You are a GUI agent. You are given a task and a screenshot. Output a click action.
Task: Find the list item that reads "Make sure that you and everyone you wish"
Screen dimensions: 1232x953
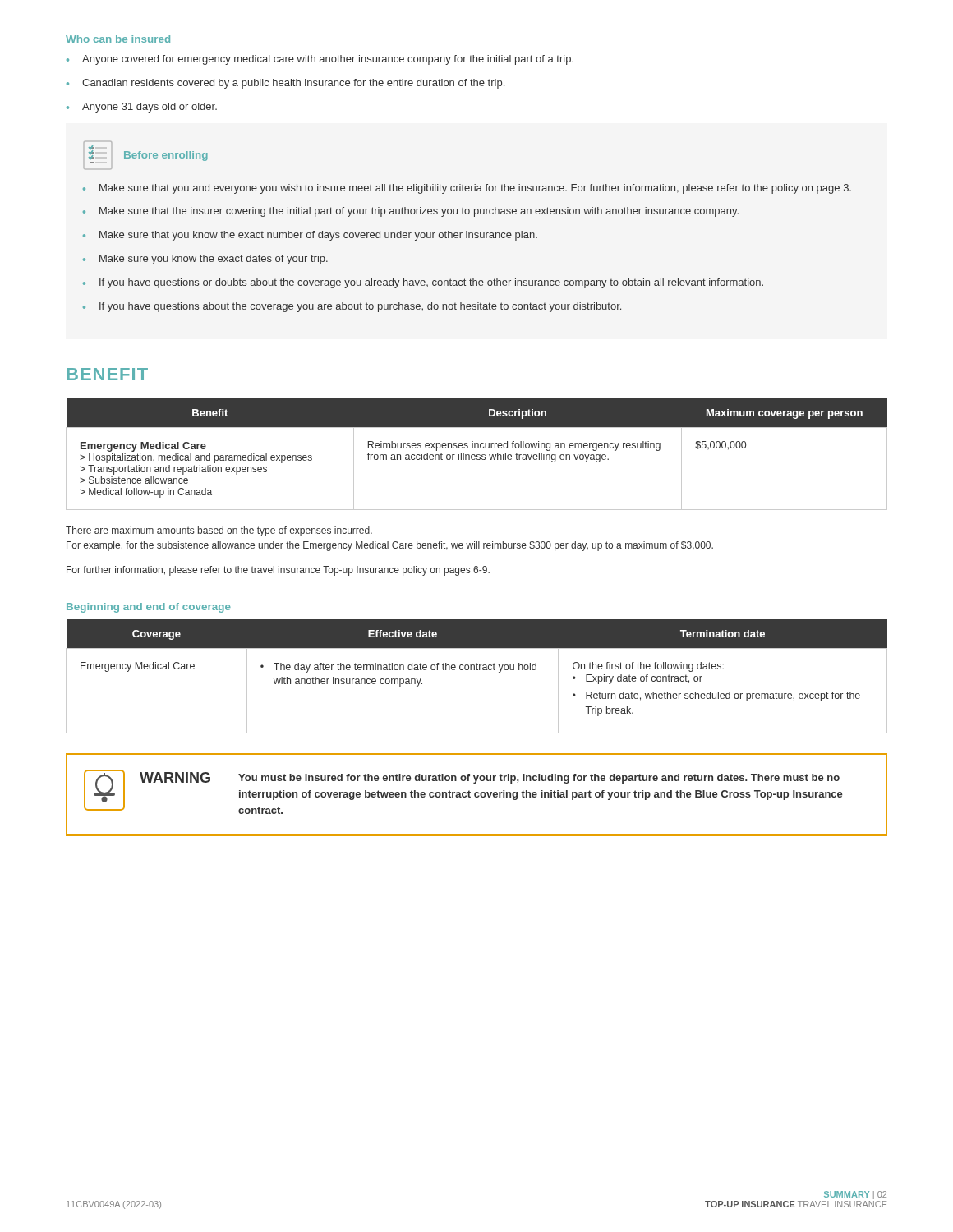click(472, 188)
